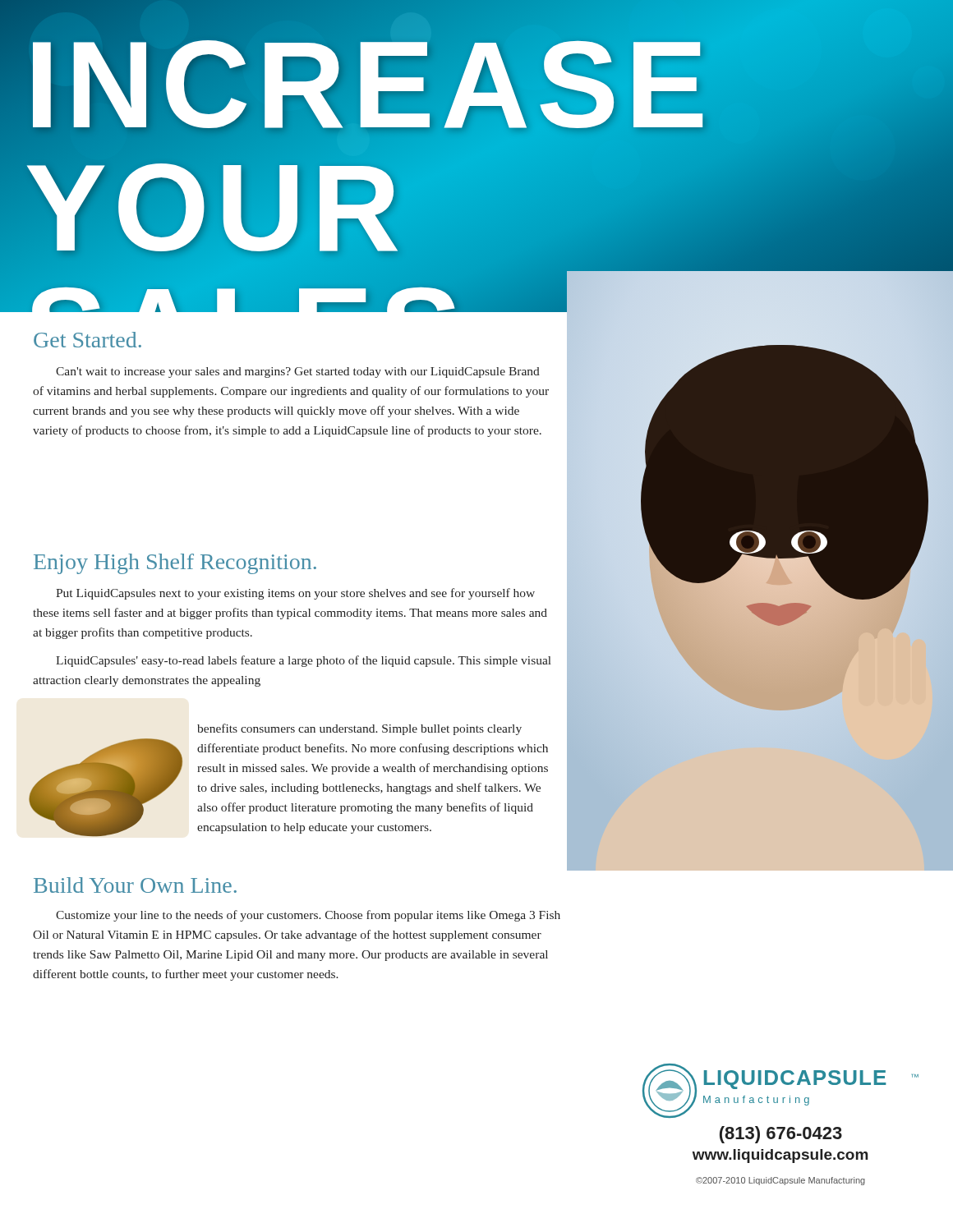Find the section header that says "Build Your Own Line."

click(135, 885)
